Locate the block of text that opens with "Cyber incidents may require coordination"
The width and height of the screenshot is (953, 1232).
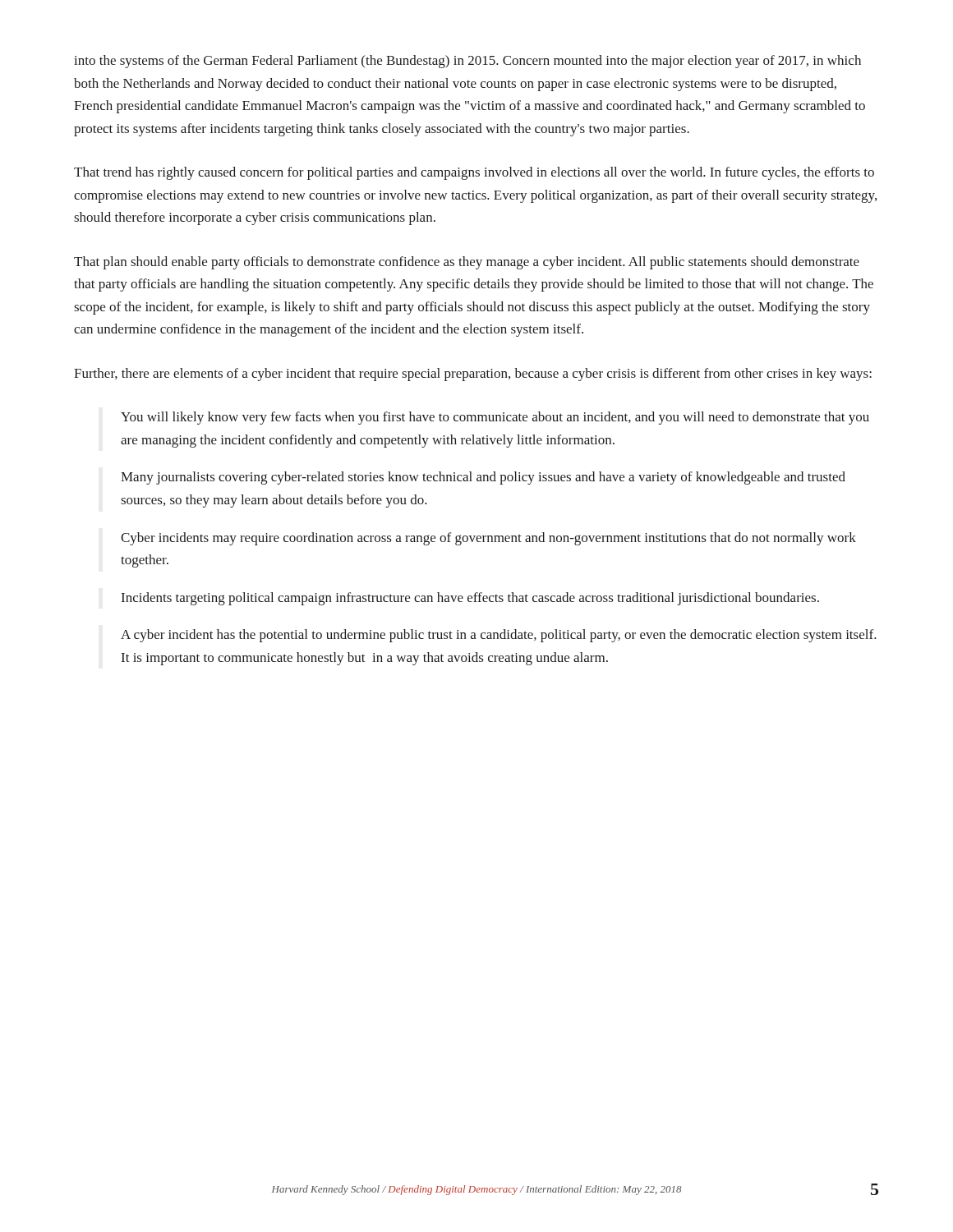coord(489,549)
